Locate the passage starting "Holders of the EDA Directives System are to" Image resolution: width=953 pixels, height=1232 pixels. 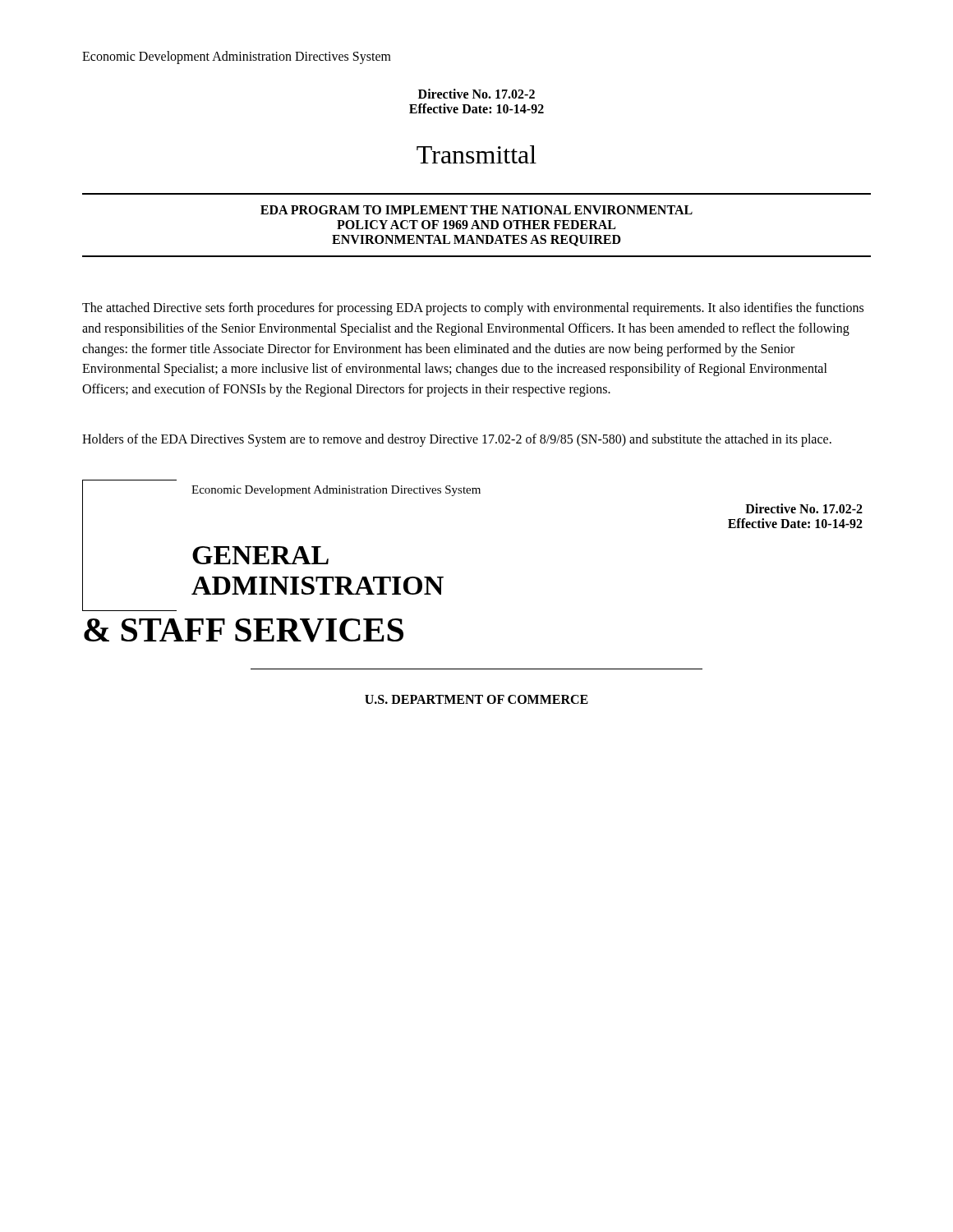click(x=457, y=439)
